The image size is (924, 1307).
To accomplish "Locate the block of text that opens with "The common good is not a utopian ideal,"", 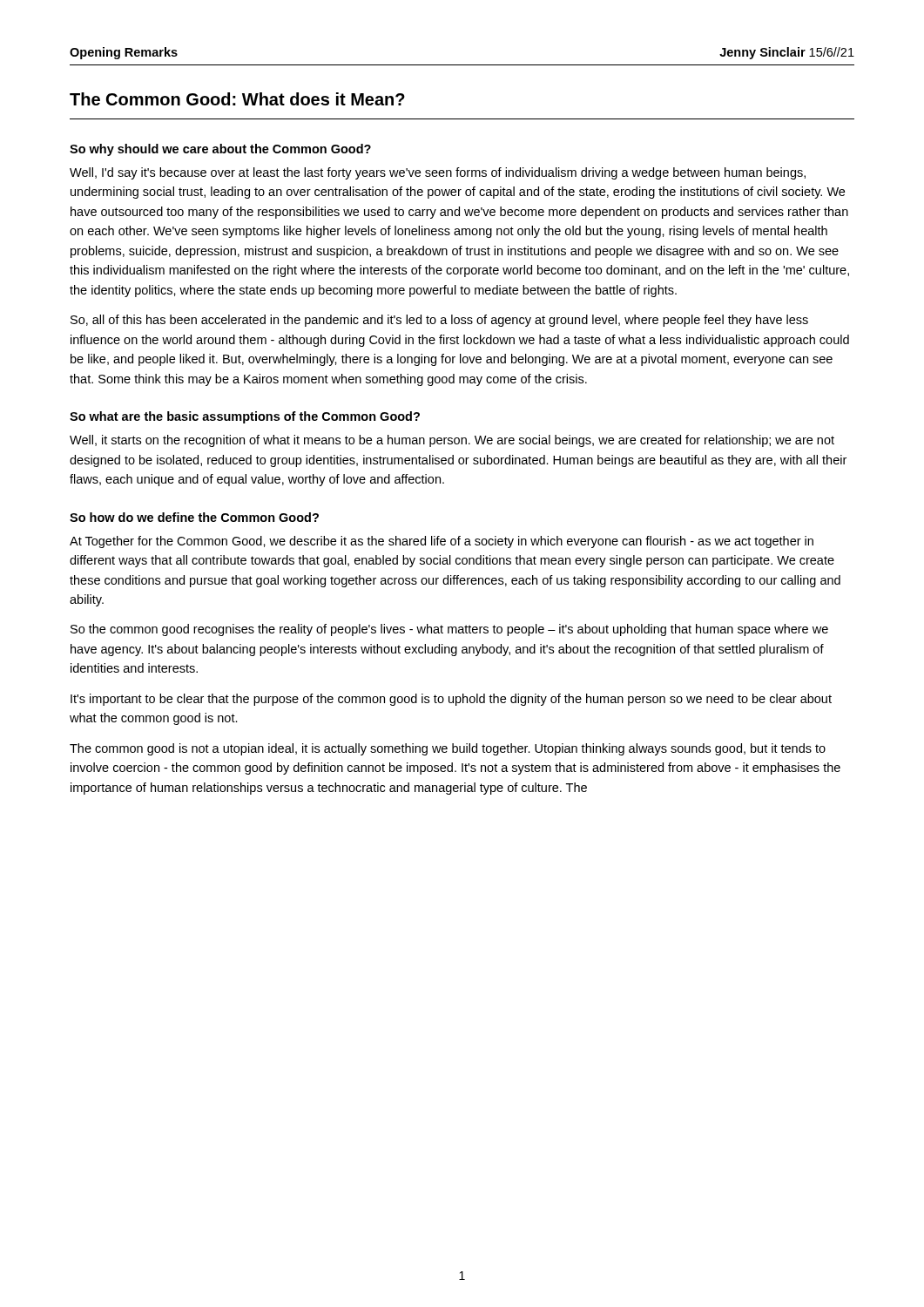I will 455,768.
